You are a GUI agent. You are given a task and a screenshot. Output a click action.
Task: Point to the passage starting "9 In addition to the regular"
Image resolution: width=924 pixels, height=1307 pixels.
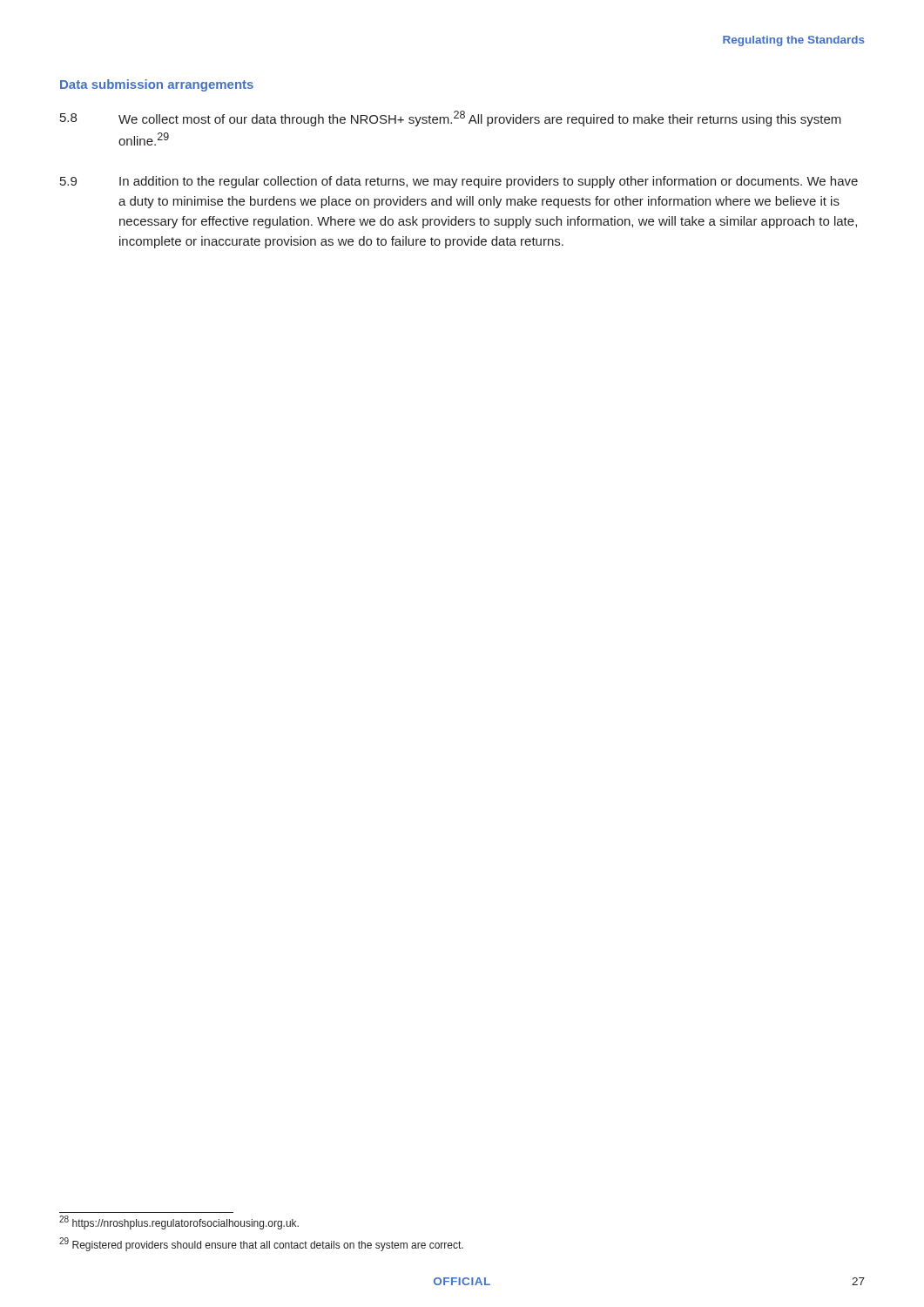462,211
